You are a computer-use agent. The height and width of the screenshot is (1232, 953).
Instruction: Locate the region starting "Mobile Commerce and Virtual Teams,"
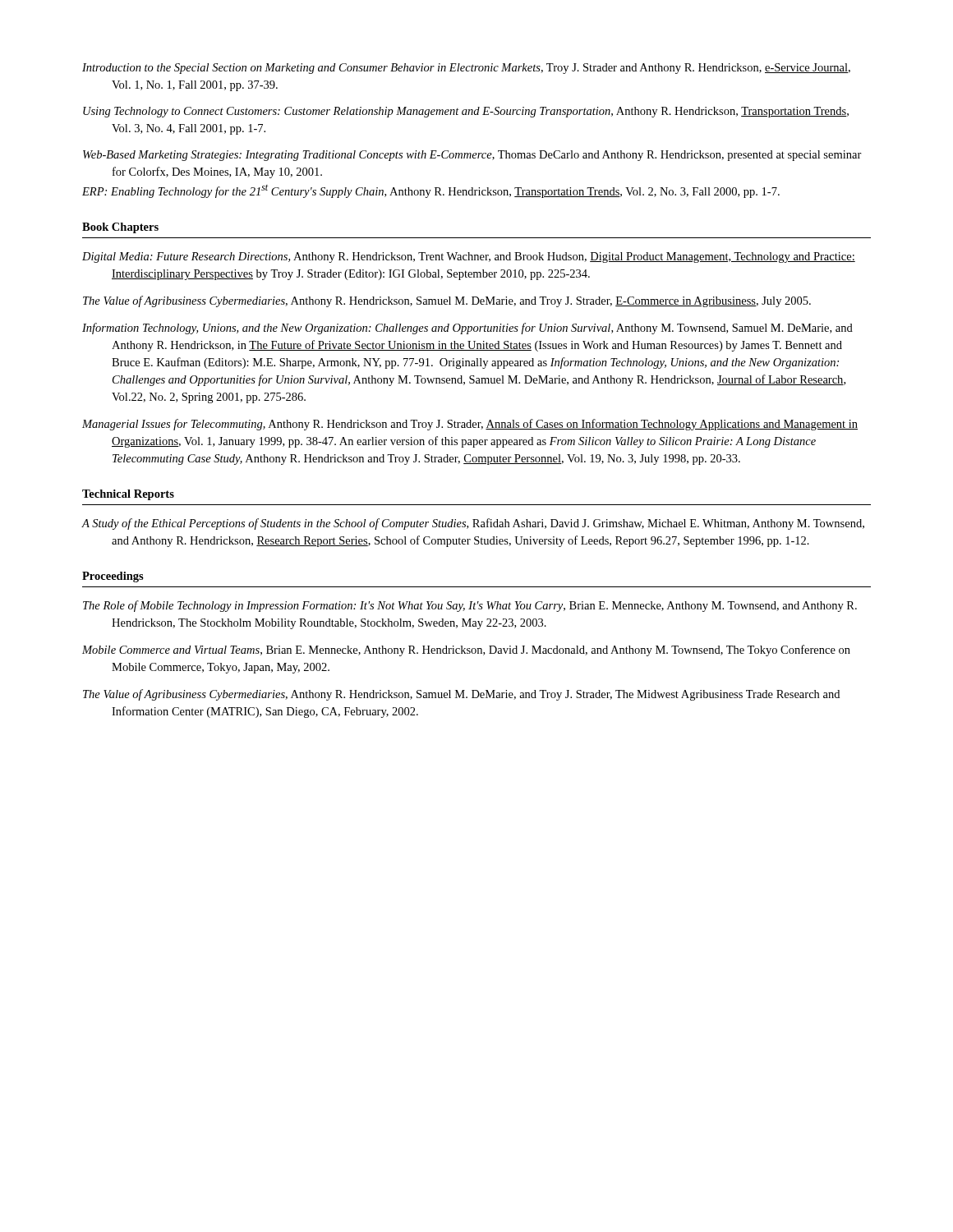tap(466, 658)
